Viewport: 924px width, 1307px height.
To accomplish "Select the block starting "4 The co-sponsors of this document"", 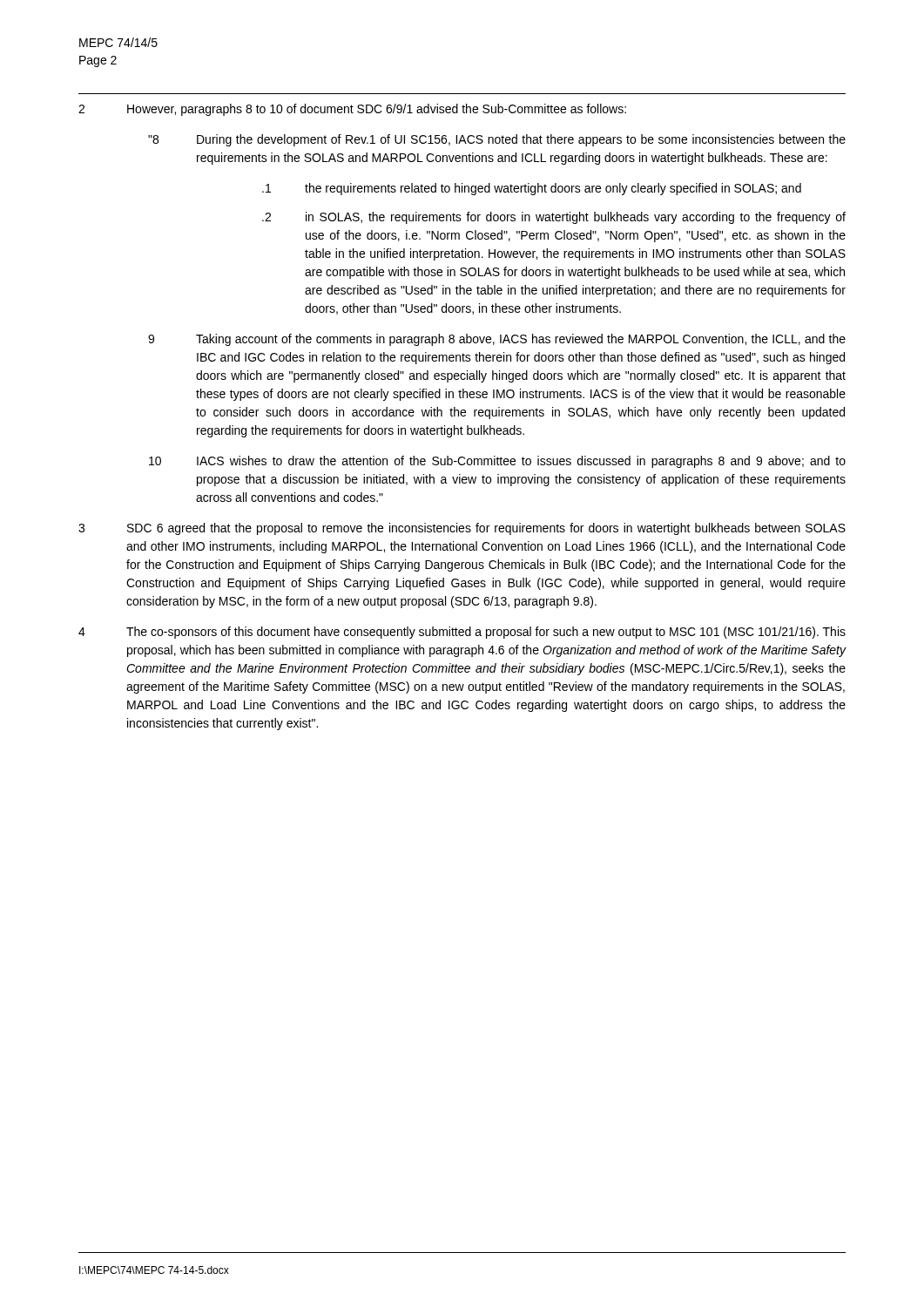I will coord(462,678).
